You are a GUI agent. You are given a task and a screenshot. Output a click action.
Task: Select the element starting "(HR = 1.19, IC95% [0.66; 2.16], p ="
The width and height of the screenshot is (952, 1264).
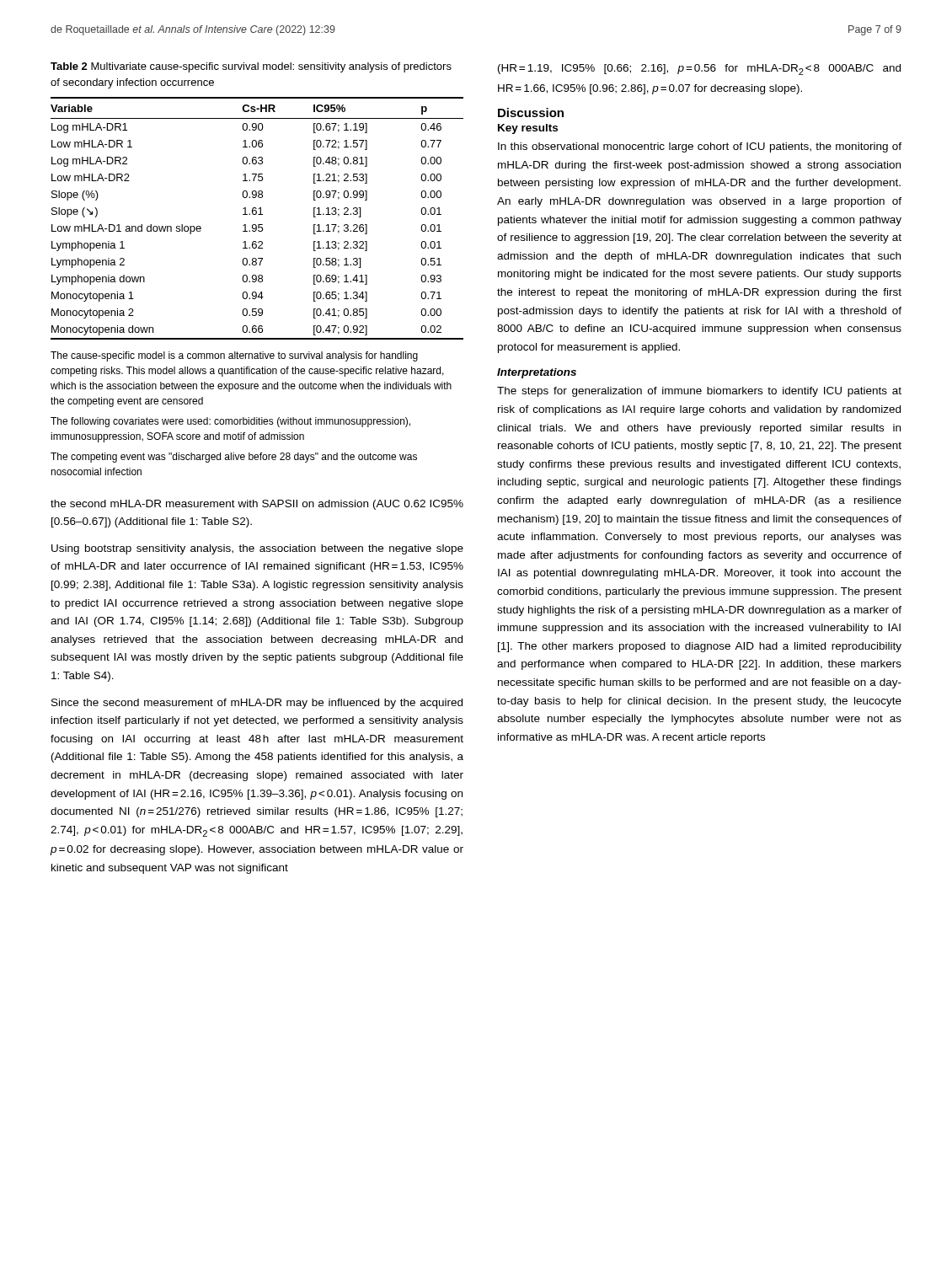click(x=699, y=78)
